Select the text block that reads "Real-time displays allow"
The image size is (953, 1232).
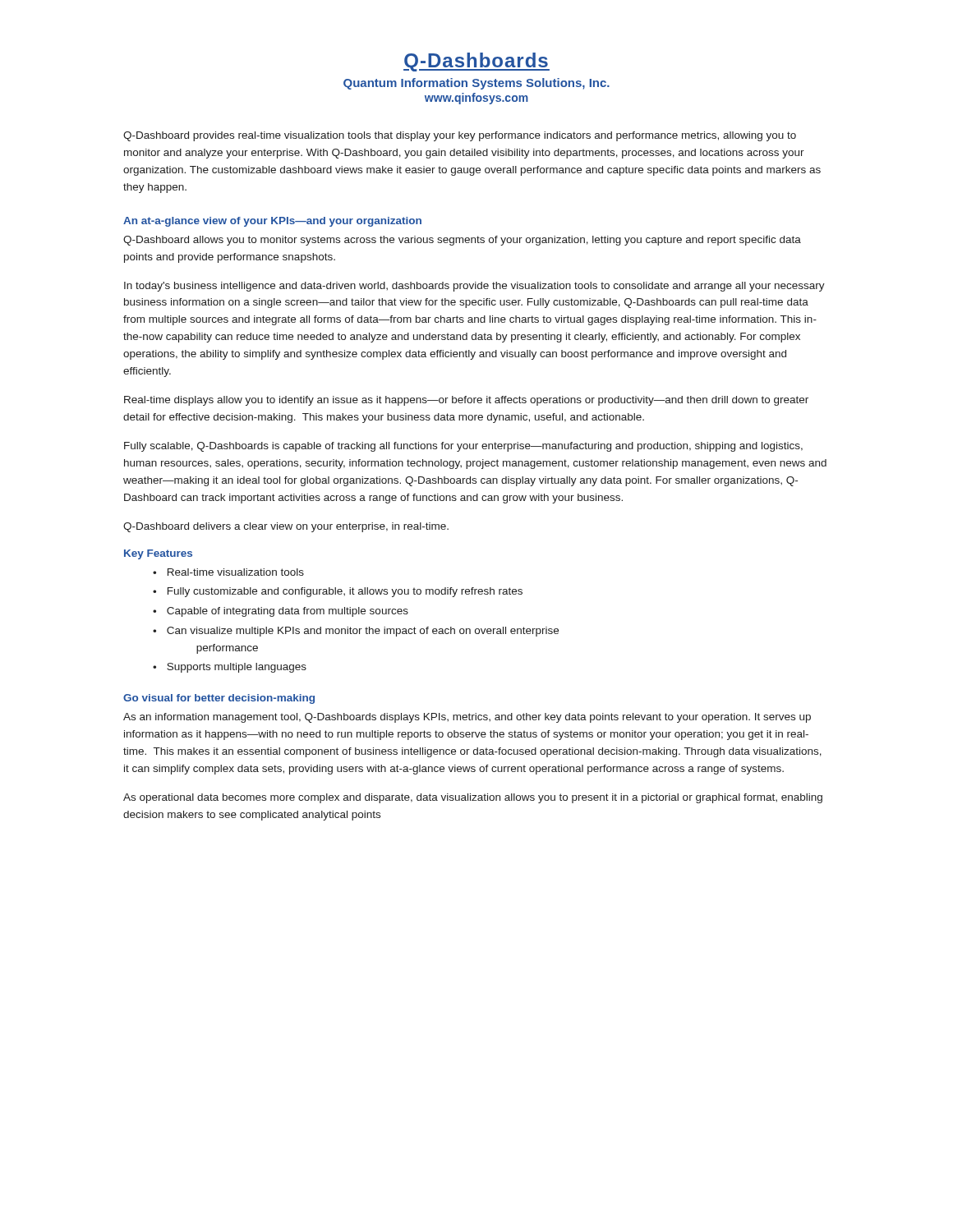pos(466,408)
